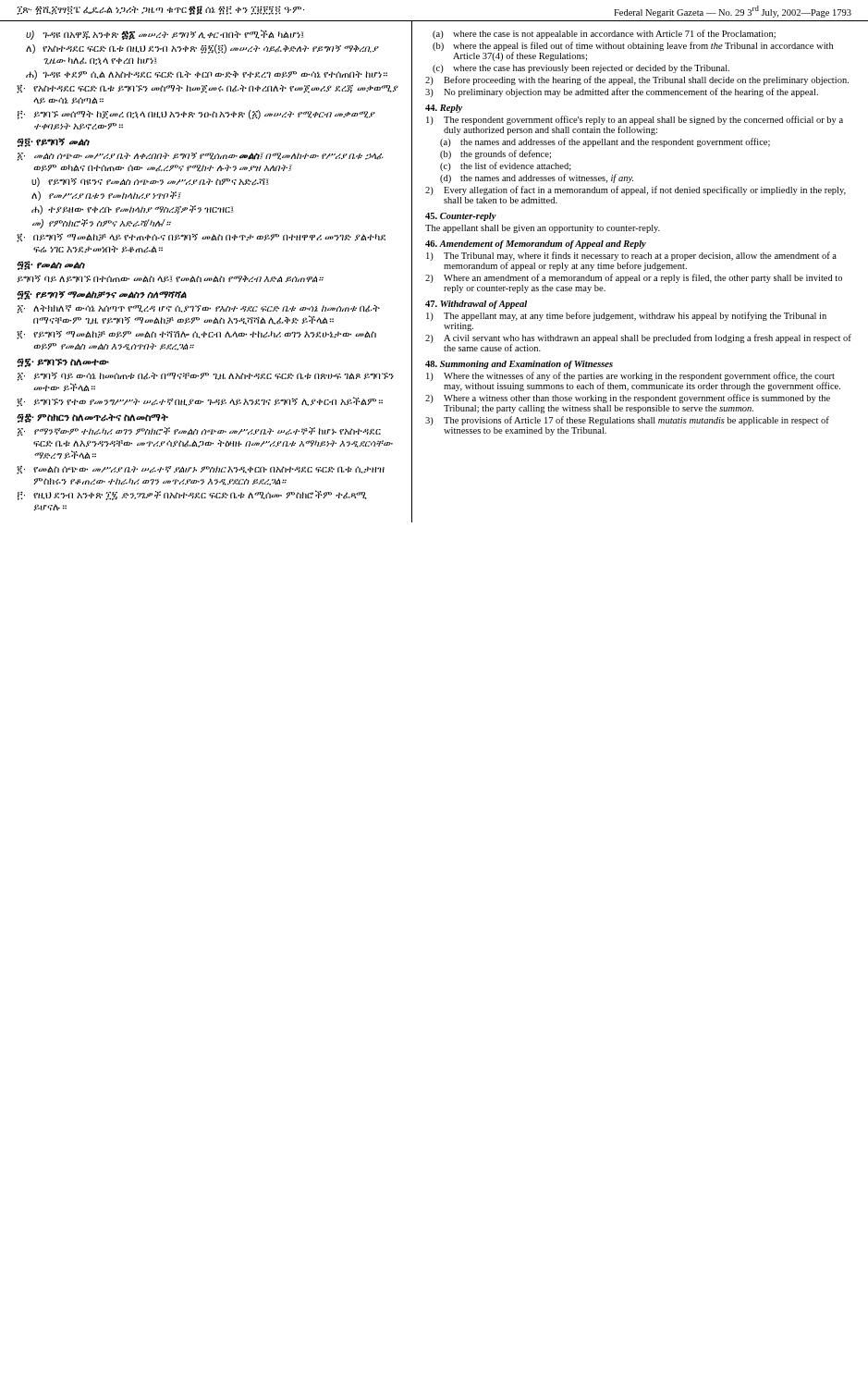Locate the section header that says "፵፯· ይግባኙን ስለመተው"

click(x=63, y=361)
